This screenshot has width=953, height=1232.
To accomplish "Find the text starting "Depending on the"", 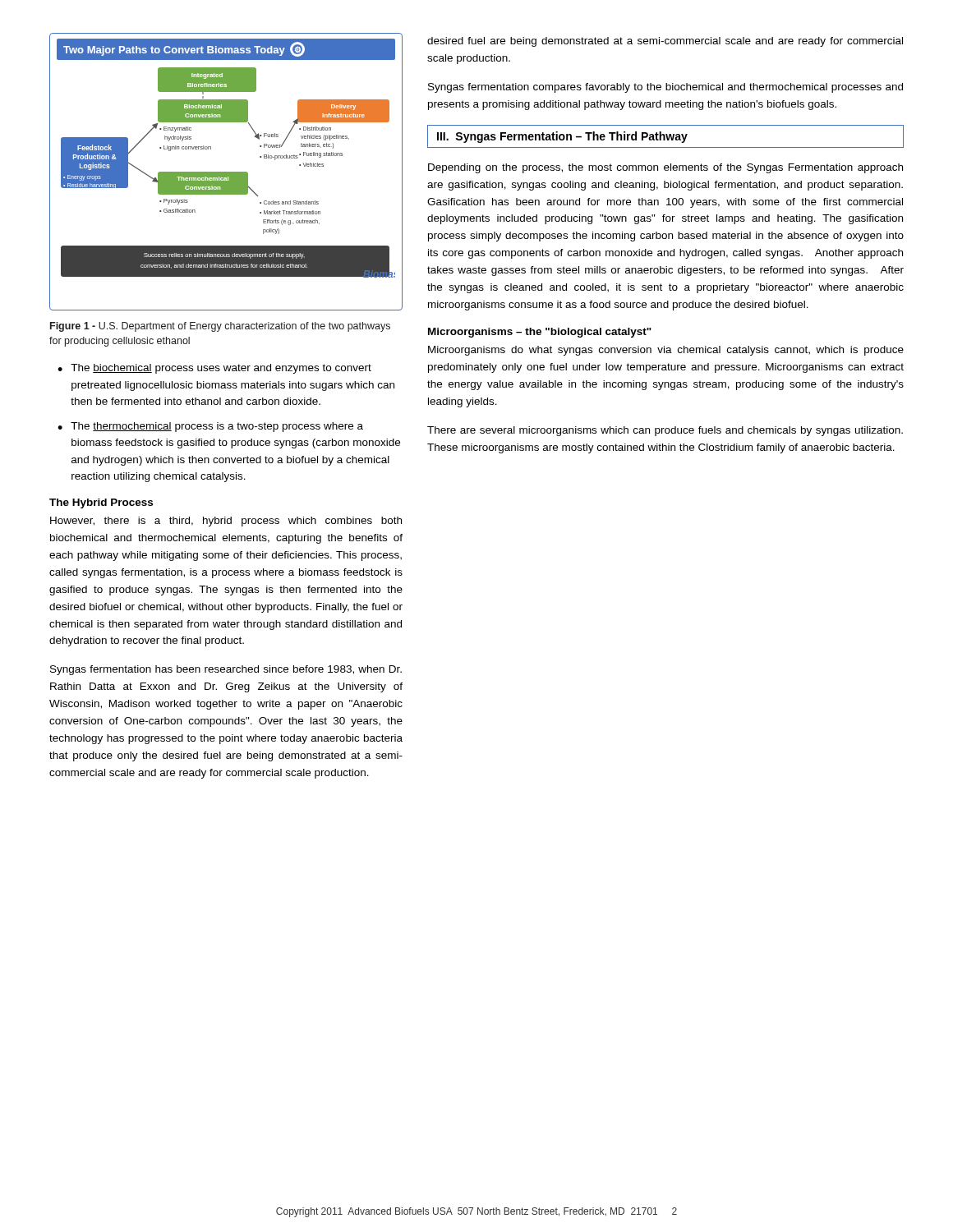I will (665, 236).
